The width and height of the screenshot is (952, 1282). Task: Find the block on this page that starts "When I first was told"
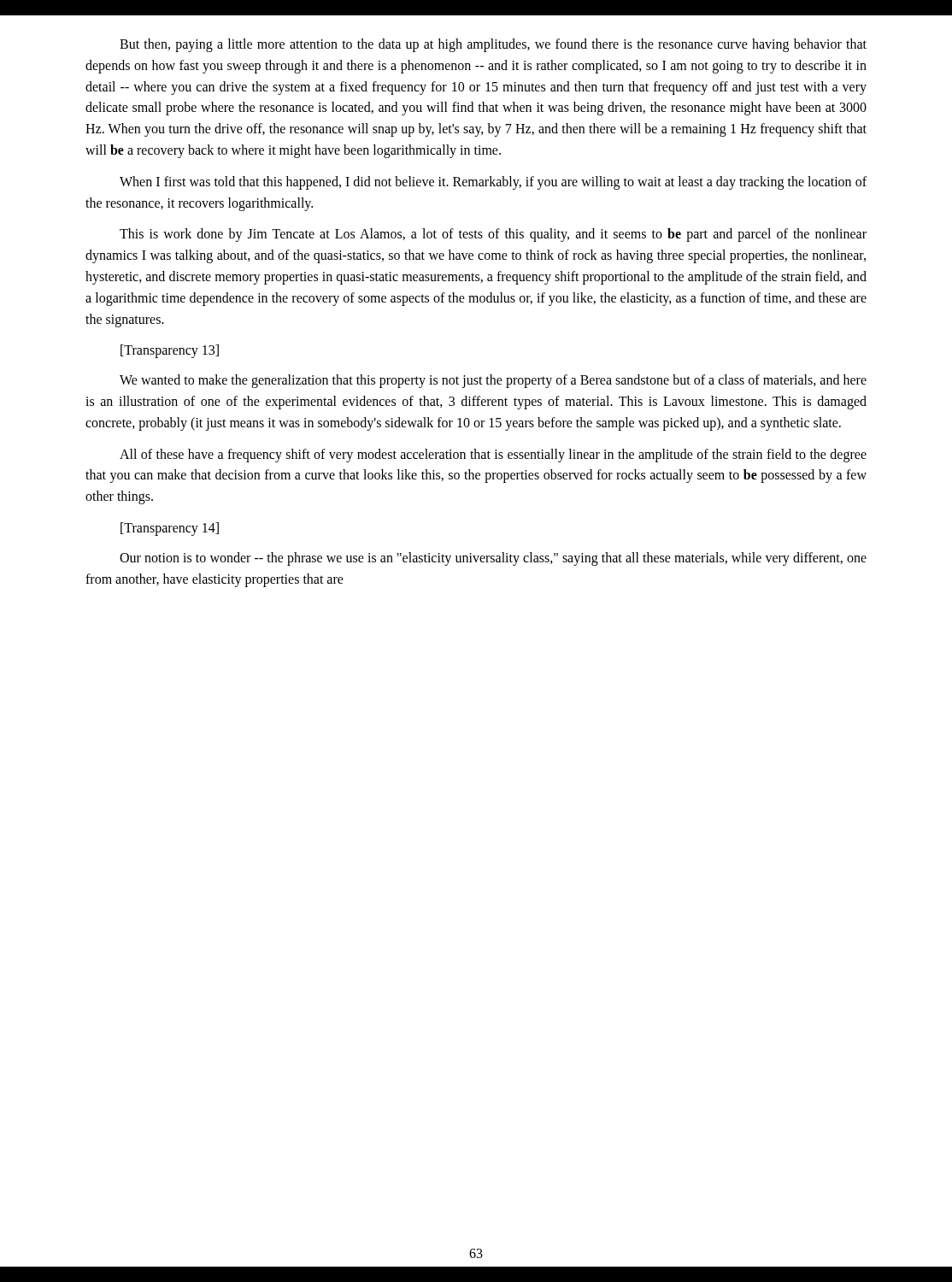point(476,192)
